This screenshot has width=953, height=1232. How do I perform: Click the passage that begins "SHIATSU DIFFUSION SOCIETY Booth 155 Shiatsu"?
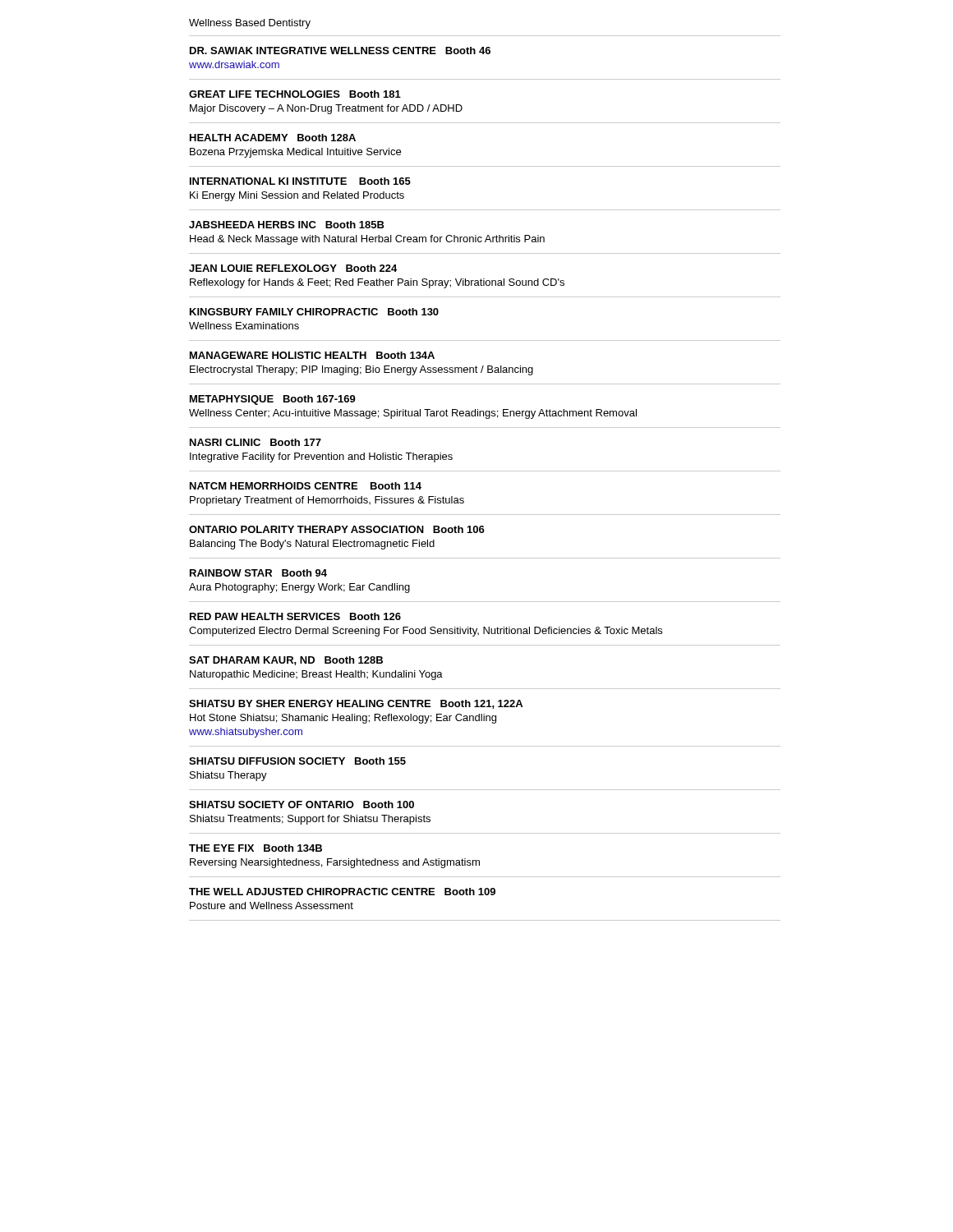(297, 761)
